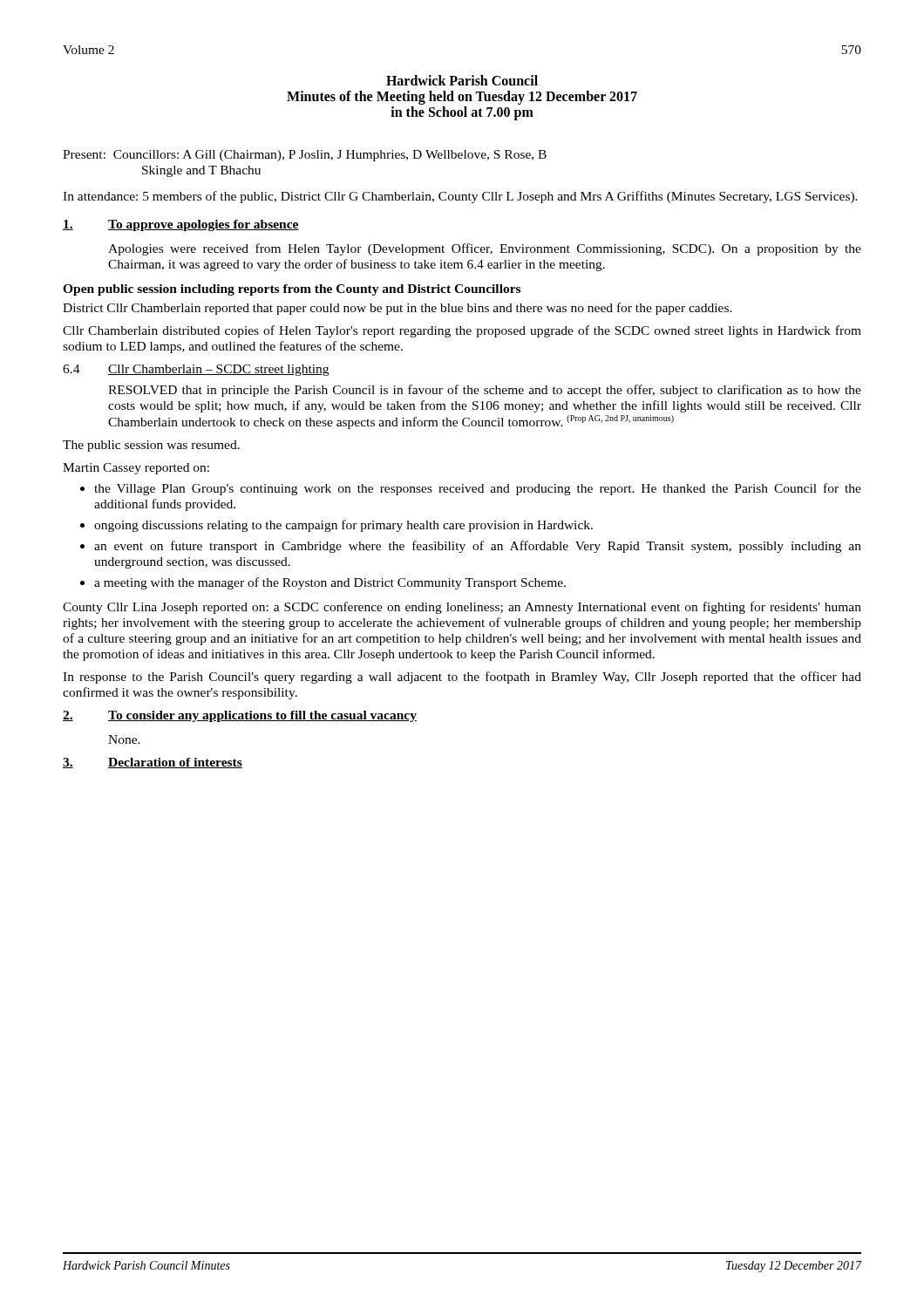Click on the text block with the text "Cllr Chamberlain distributed"
The image size is (924, 1308).
pos(462,338)
